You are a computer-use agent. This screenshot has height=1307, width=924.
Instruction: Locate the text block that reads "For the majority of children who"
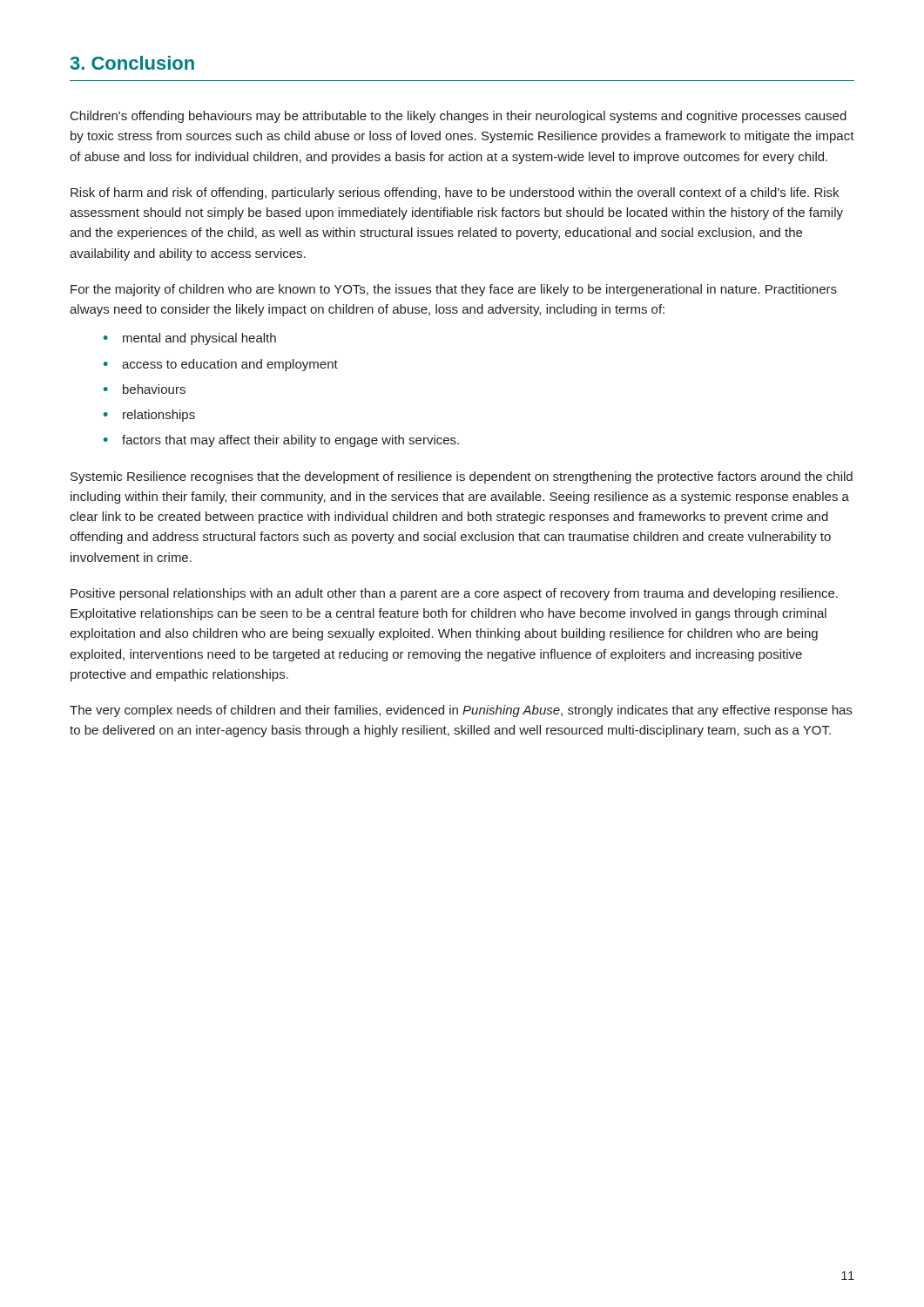tap(453, 299)
